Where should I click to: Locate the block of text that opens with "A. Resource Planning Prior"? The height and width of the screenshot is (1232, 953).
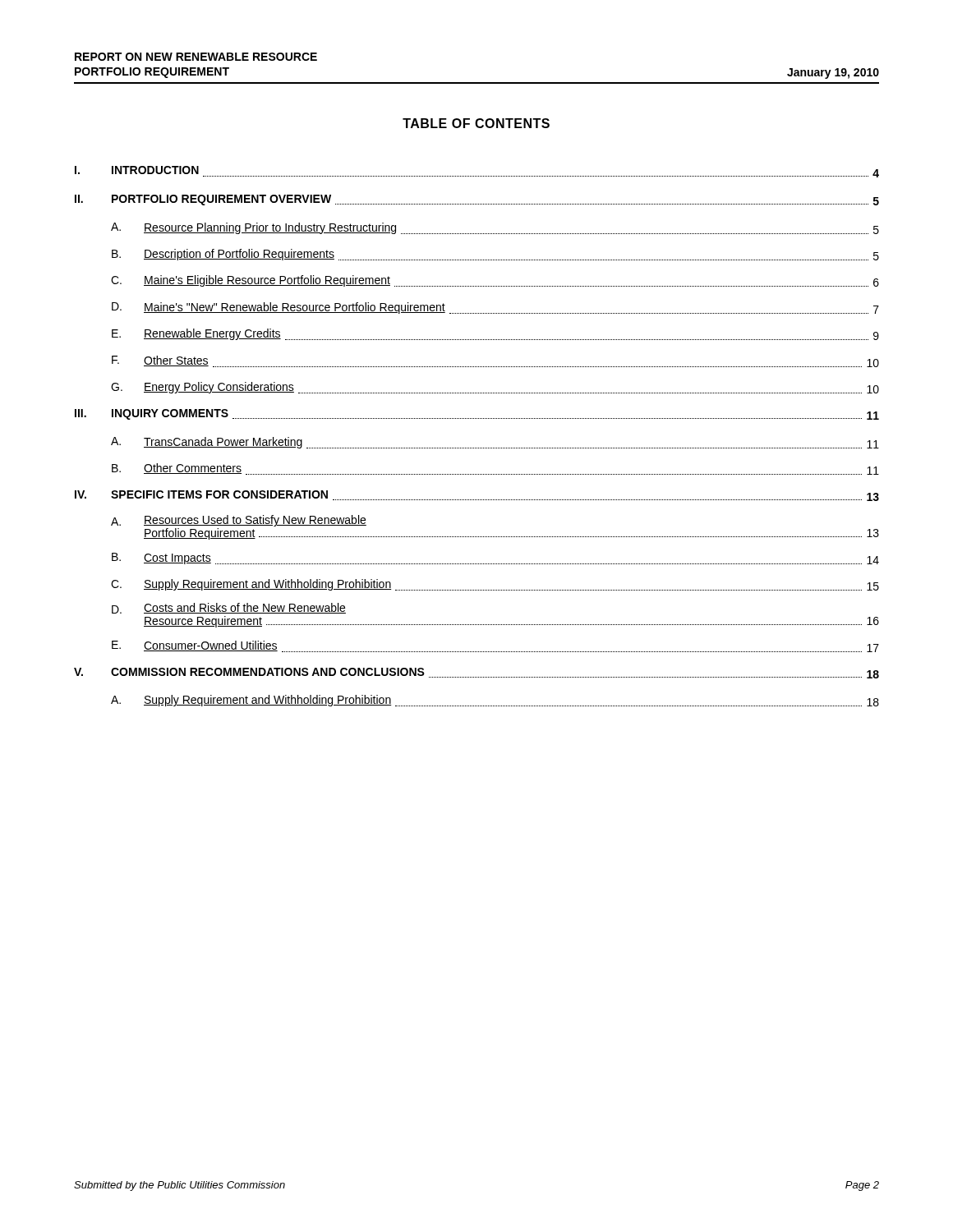click(x=495, y=227)
